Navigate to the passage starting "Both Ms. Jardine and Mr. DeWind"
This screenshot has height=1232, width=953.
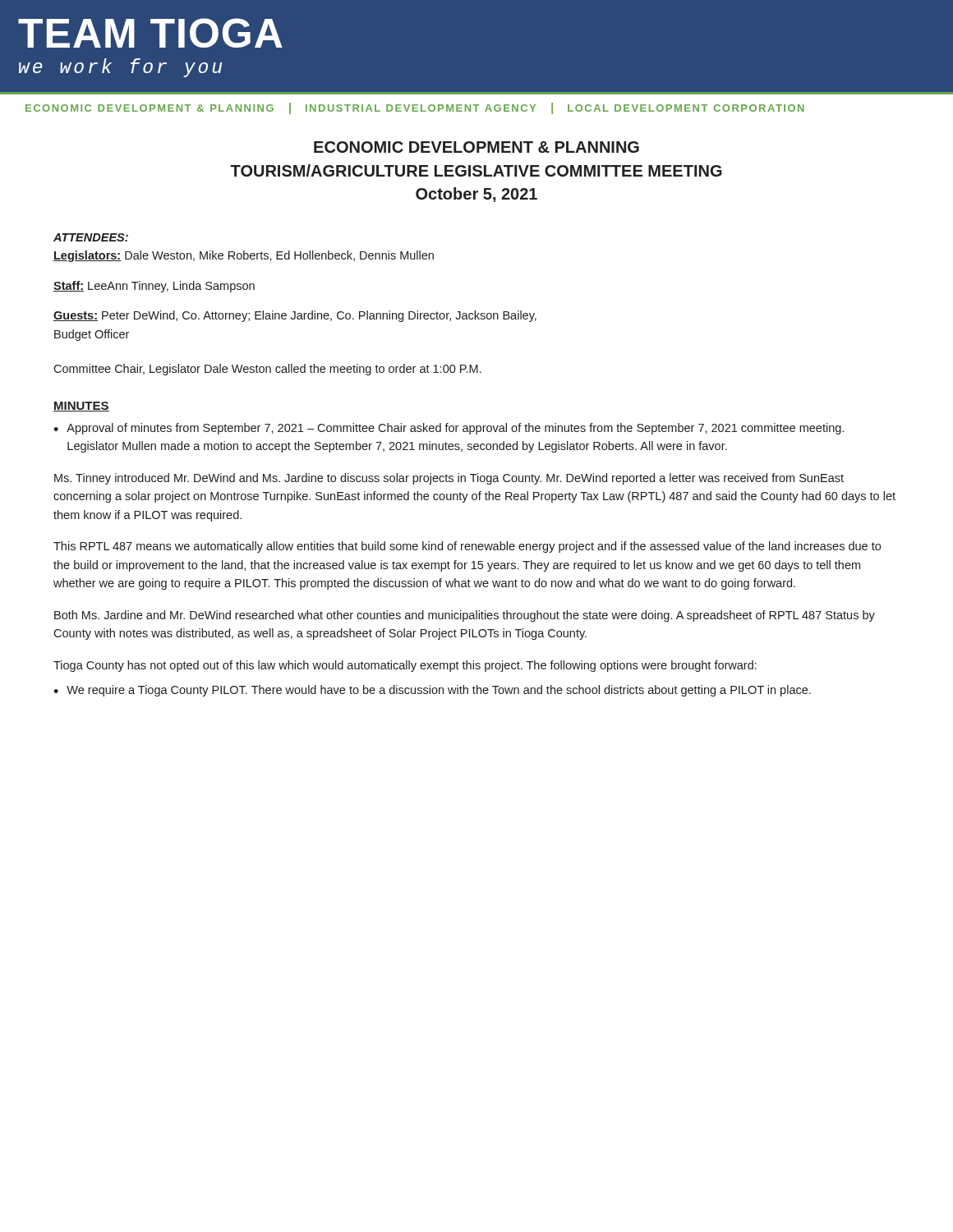click(x=464, y=624)
